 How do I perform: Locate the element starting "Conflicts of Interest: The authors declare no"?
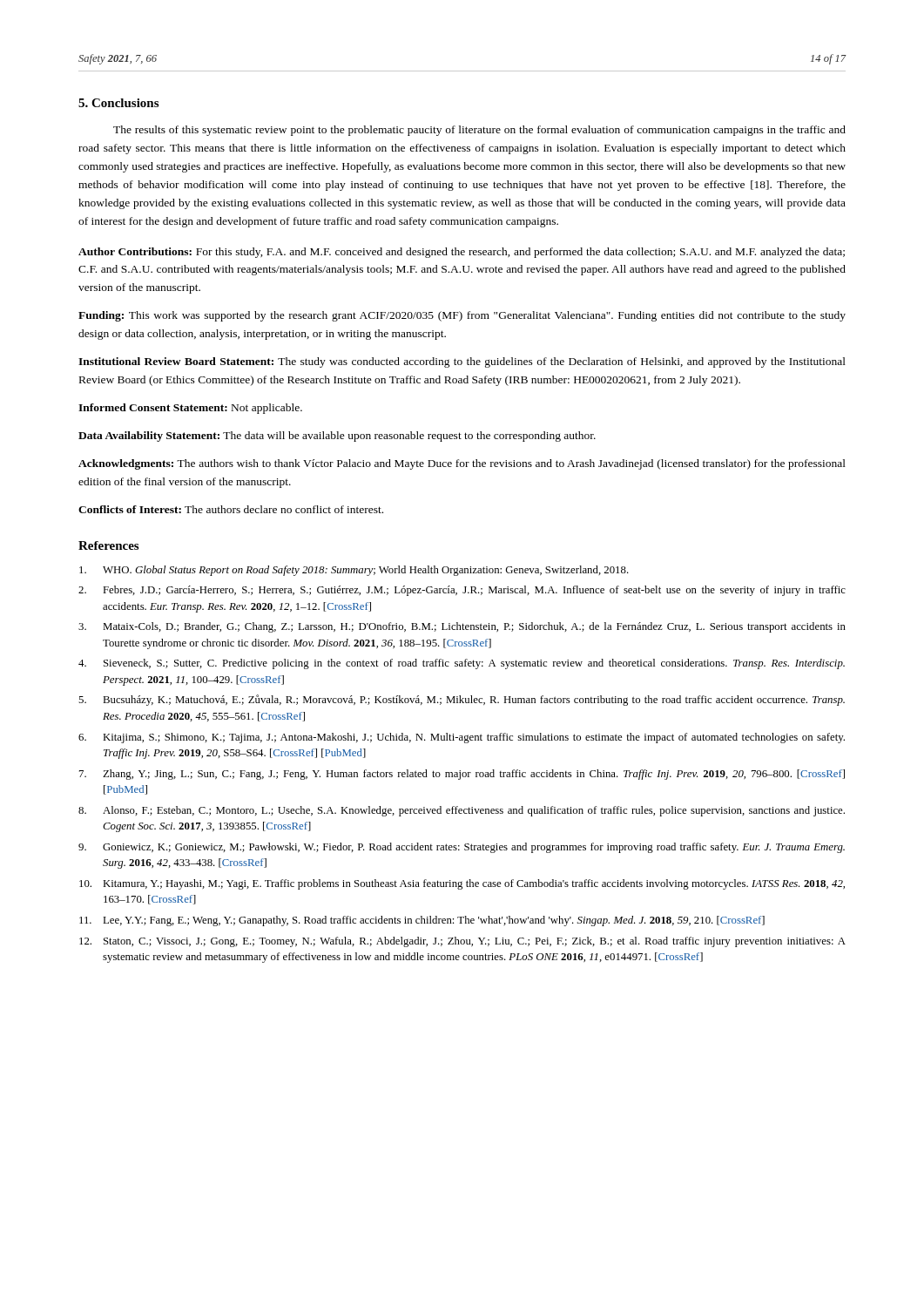tap(231, 509)
